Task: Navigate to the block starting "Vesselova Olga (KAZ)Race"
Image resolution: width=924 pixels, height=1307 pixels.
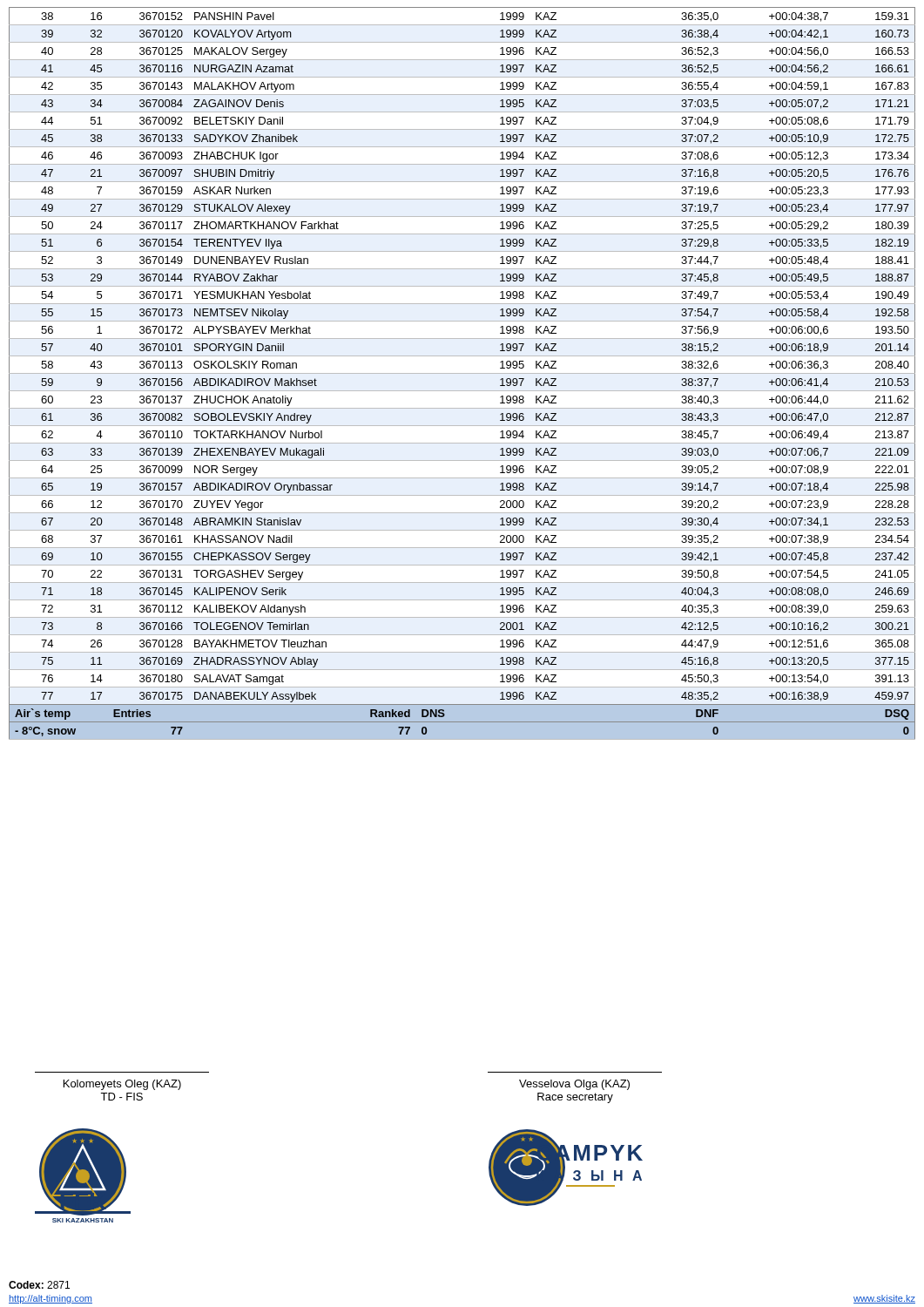Action: pos(575,1087)
